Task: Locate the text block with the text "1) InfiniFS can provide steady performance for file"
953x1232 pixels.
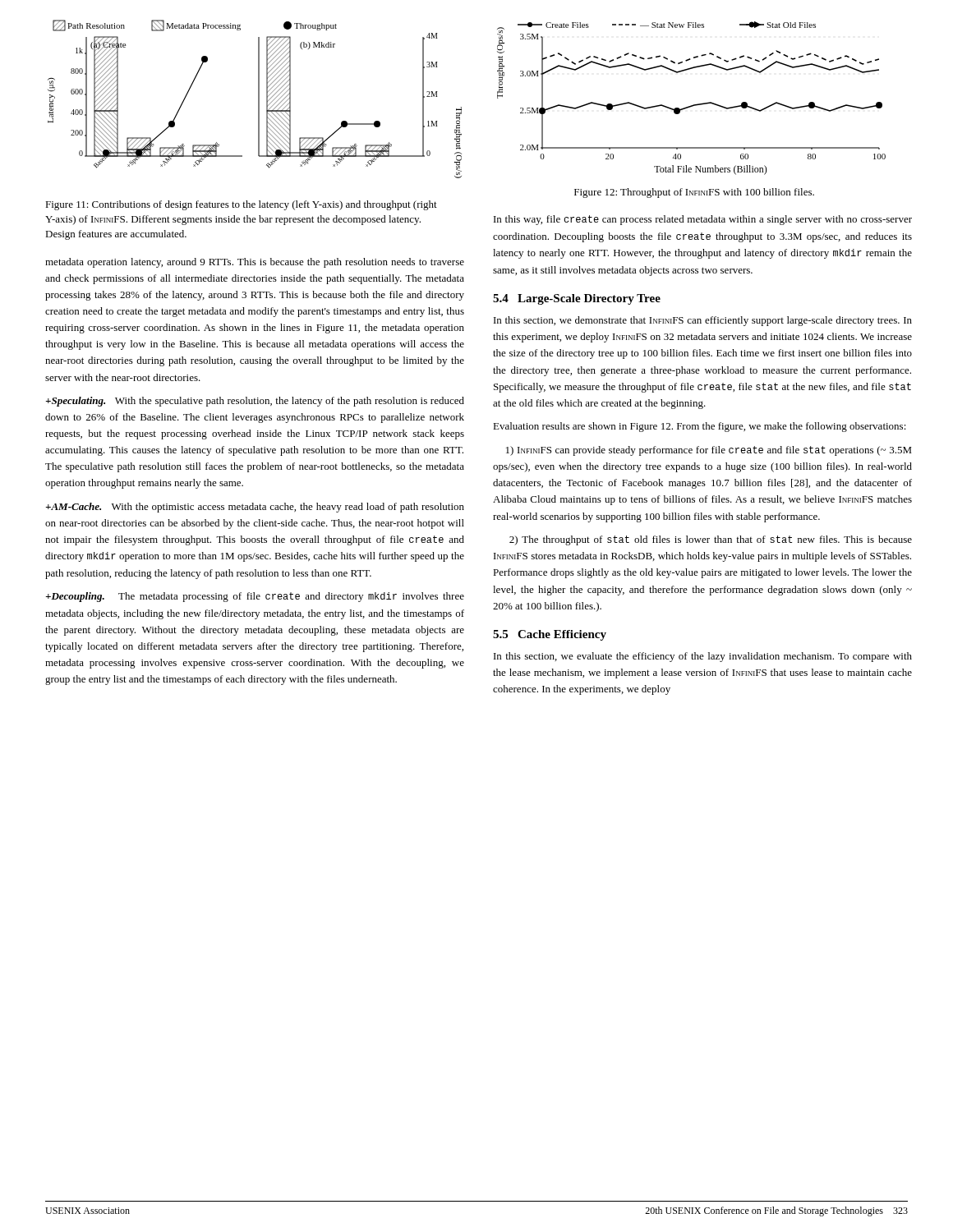Action: 702,483
